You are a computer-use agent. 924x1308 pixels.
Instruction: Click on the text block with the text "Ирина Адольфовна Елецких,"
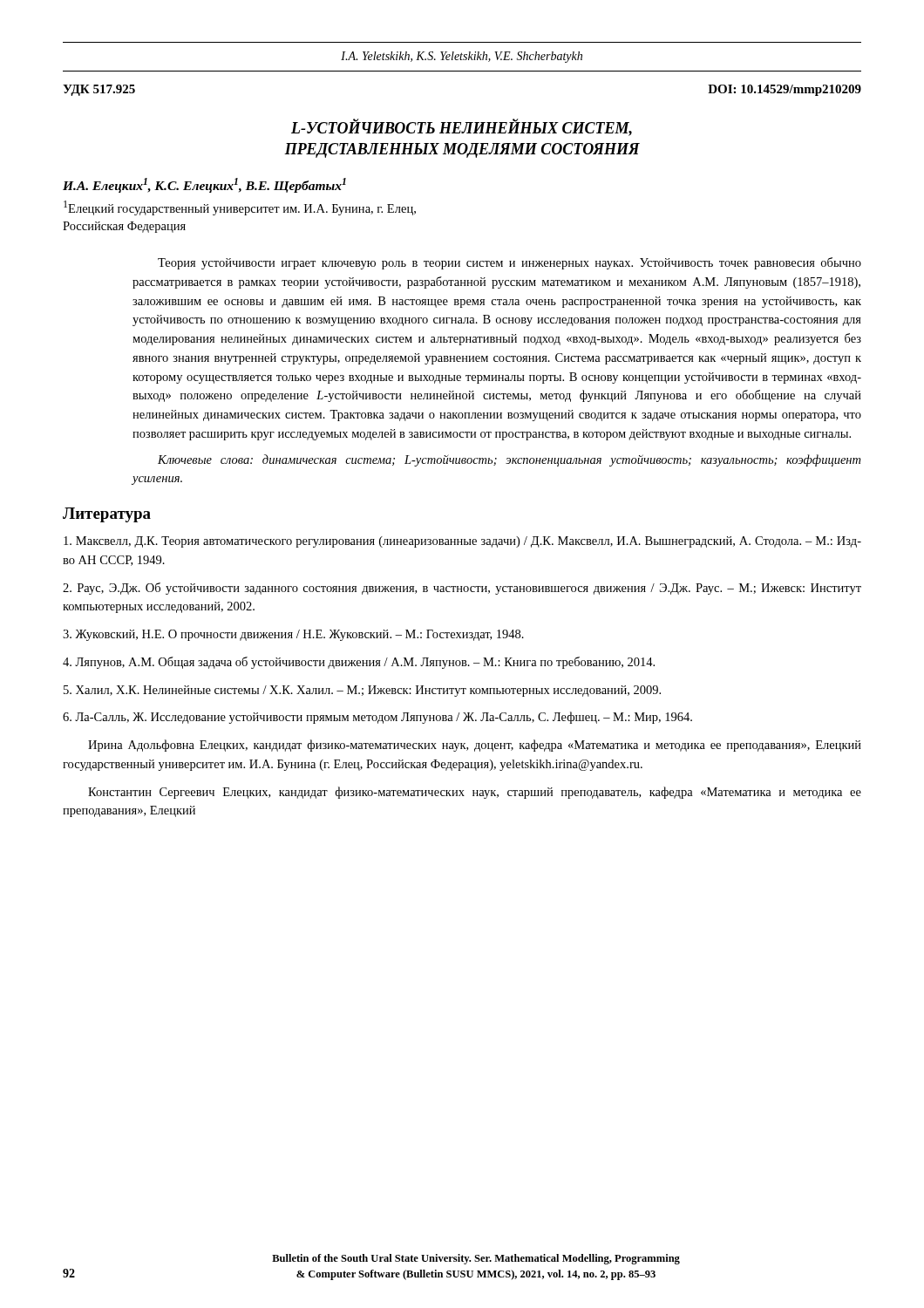pyautogui.click(x=462, y=754)
